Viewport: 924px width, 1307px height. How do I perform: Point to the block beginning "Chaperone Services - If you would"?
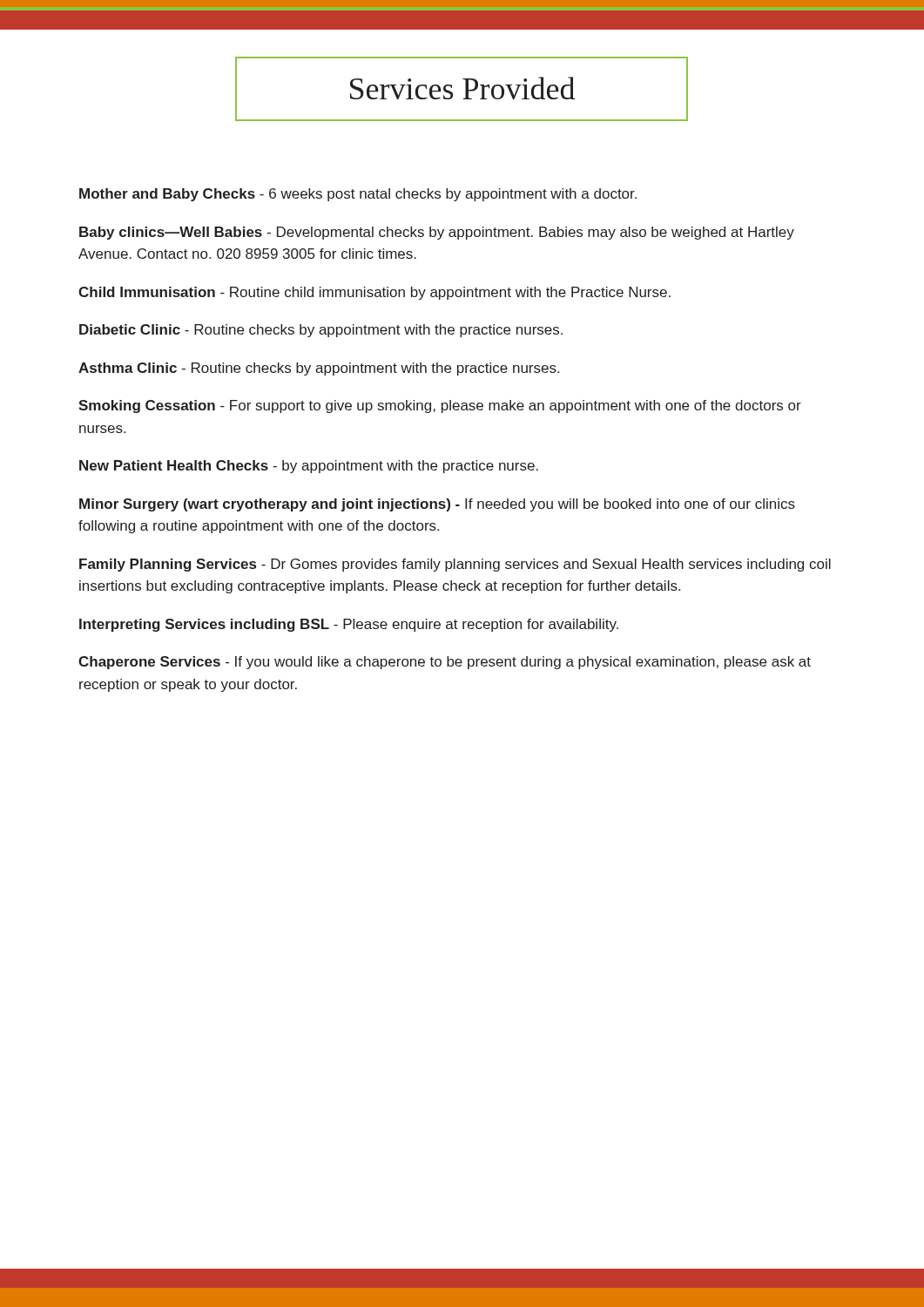(445, 673)
